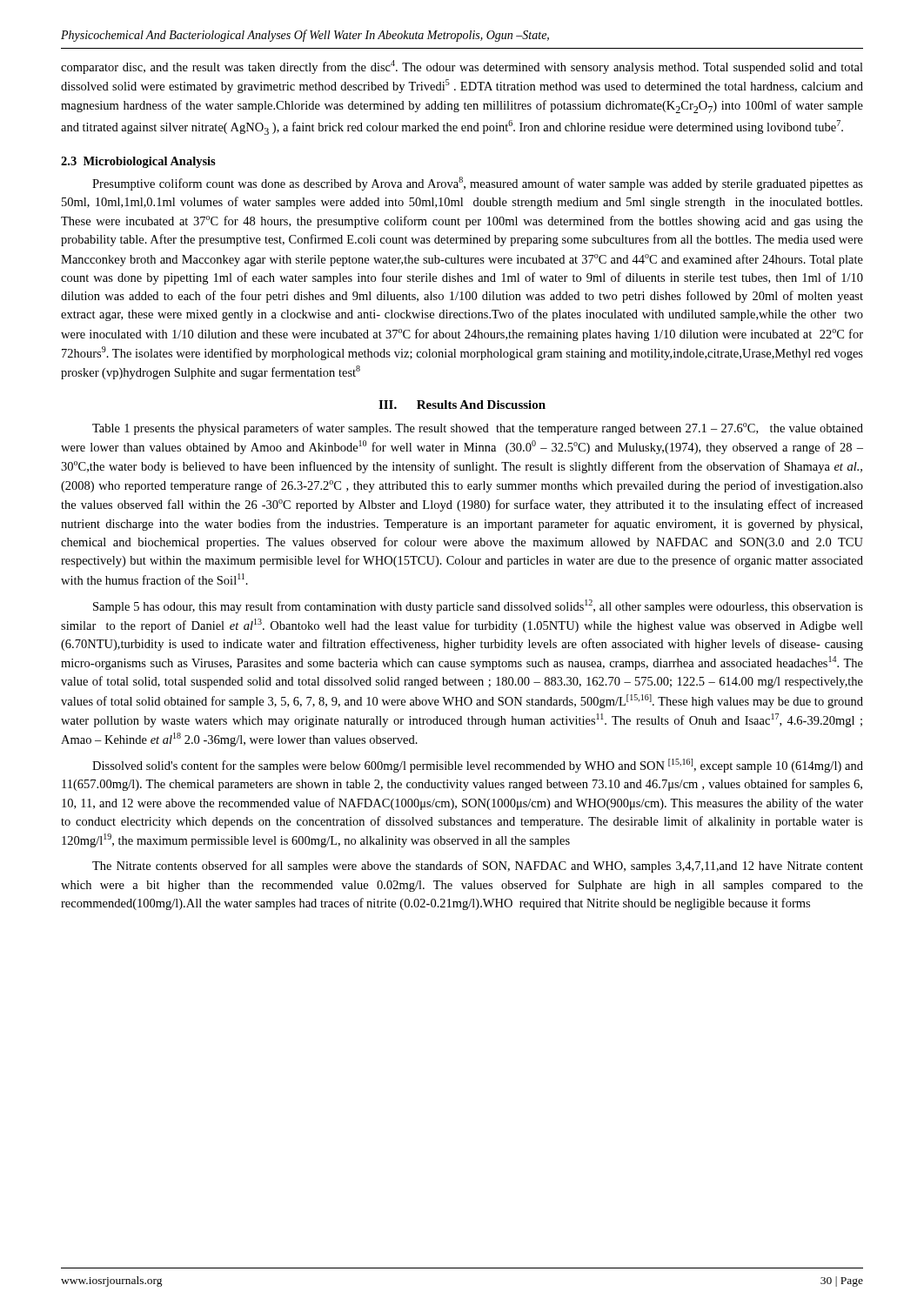
Task: Point to the text starting "The Nitrate contents observed for all"
Action: click(462, 885)
